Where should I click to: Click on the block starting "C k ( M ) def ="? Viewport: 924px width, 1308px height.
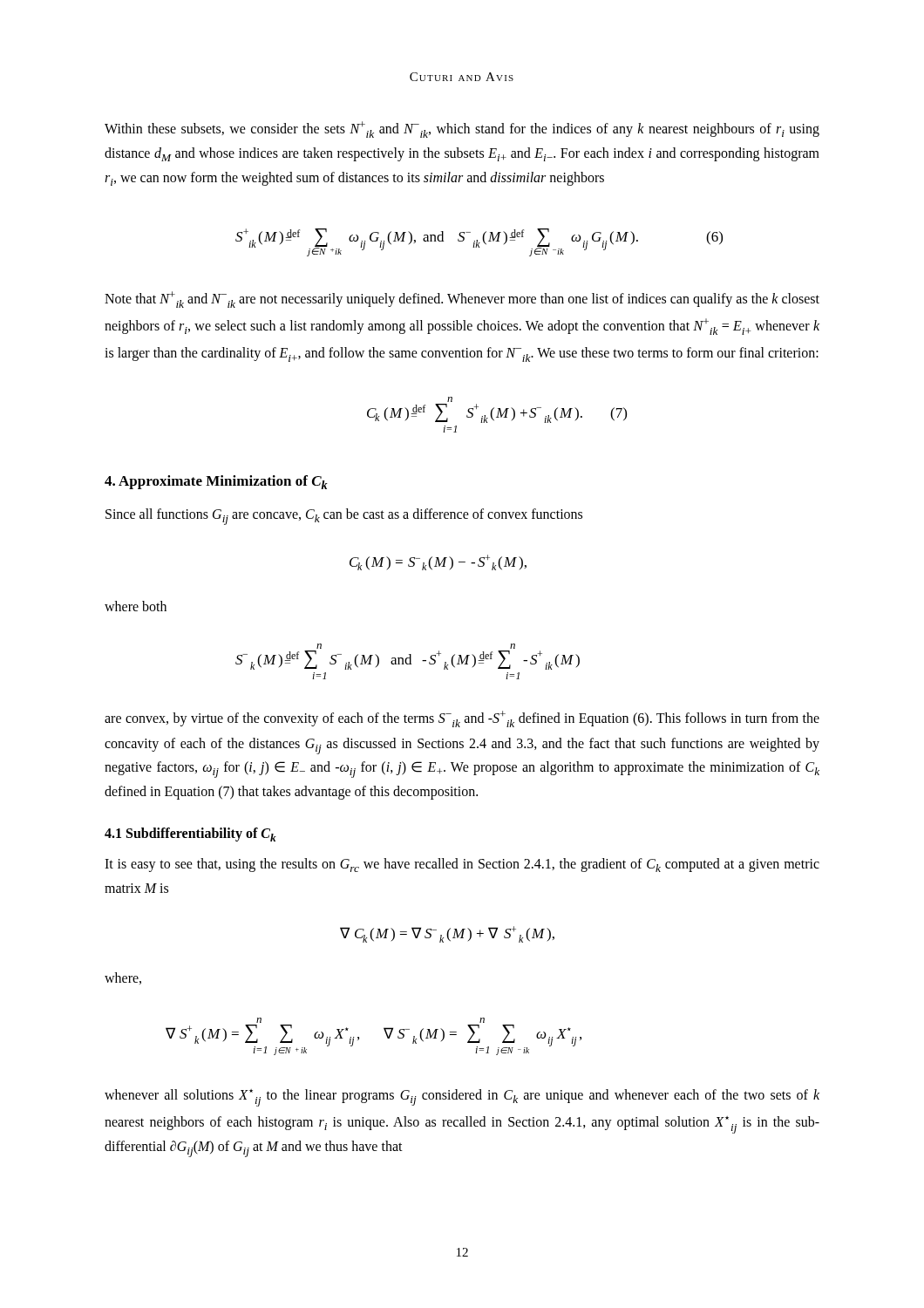462,413
